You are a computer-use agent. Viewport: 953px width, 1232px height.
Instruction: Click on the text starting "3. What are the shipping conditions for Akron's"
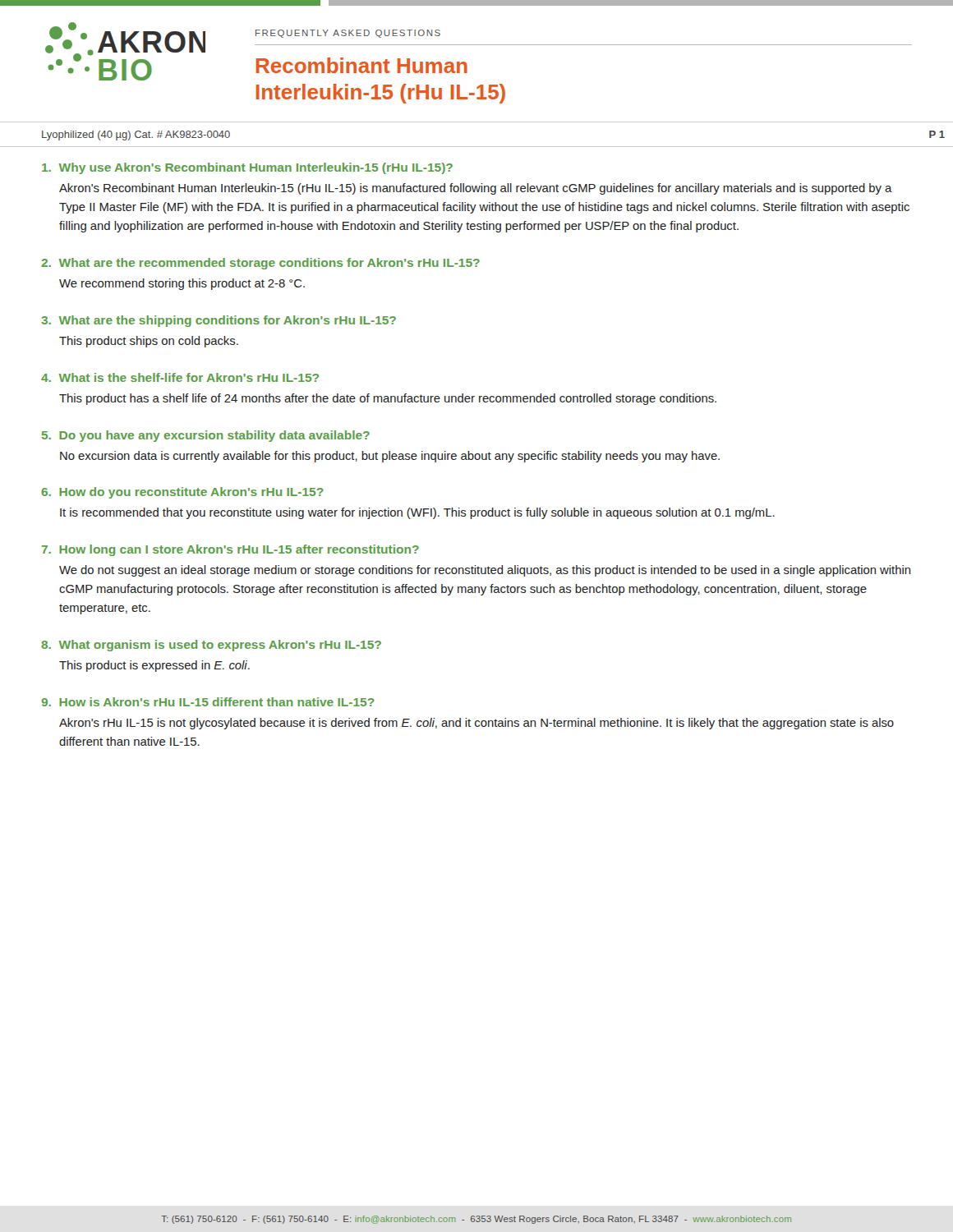point(219,320)
